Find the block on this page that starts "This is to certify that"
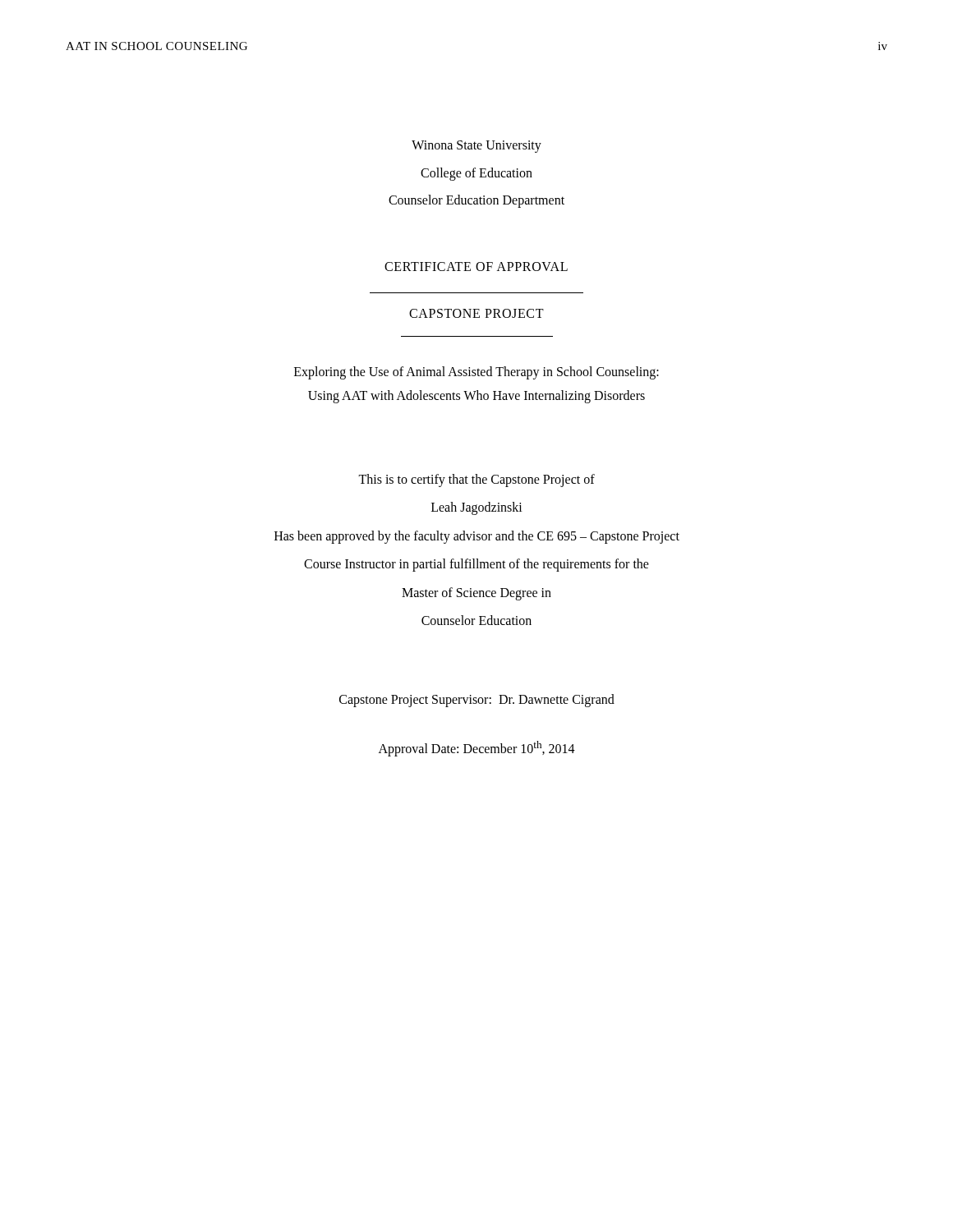The image size is (953, 1232). click(476, 550)
